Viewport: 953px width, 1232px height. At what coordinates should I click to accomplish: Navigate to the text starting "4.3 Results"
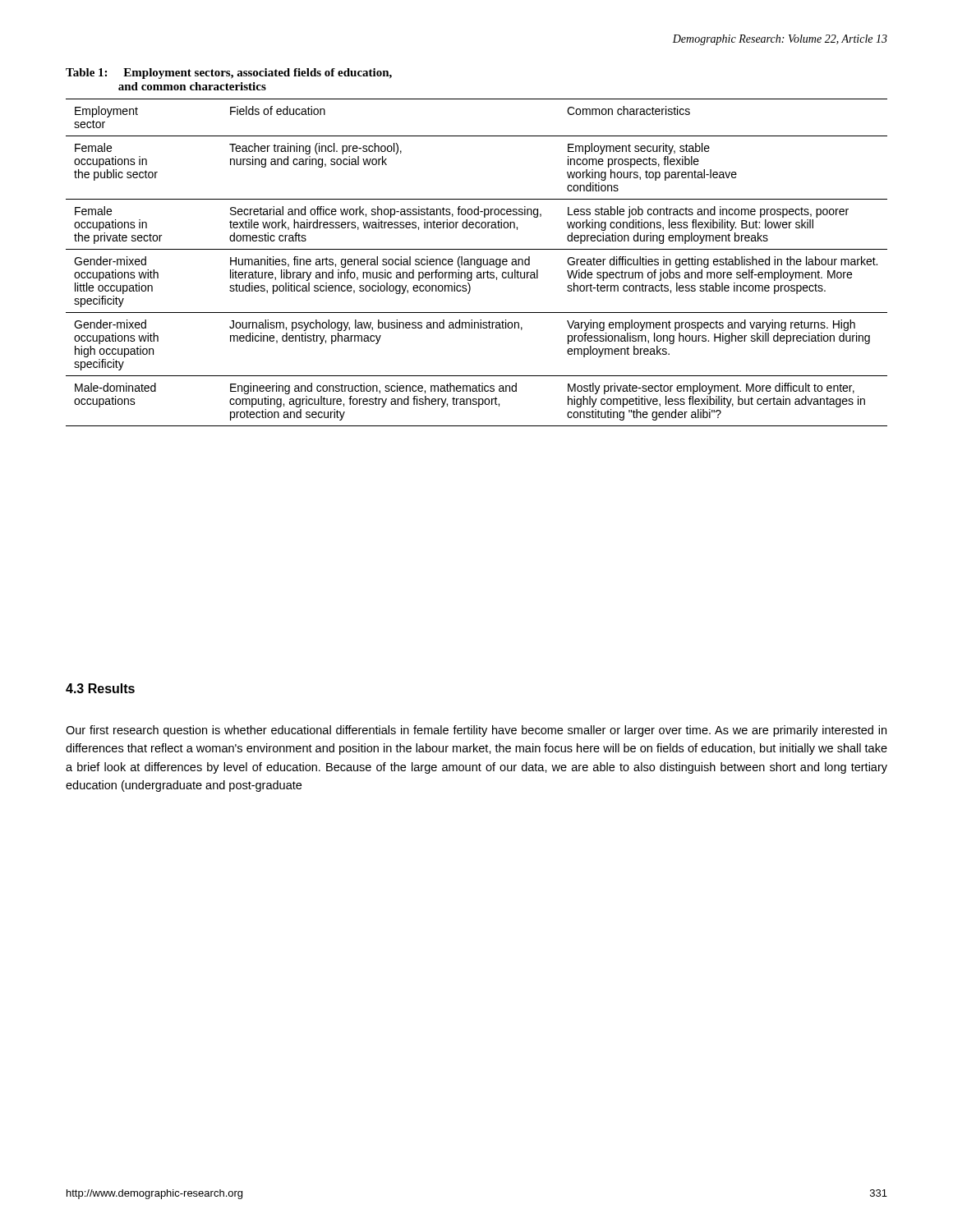100,688
